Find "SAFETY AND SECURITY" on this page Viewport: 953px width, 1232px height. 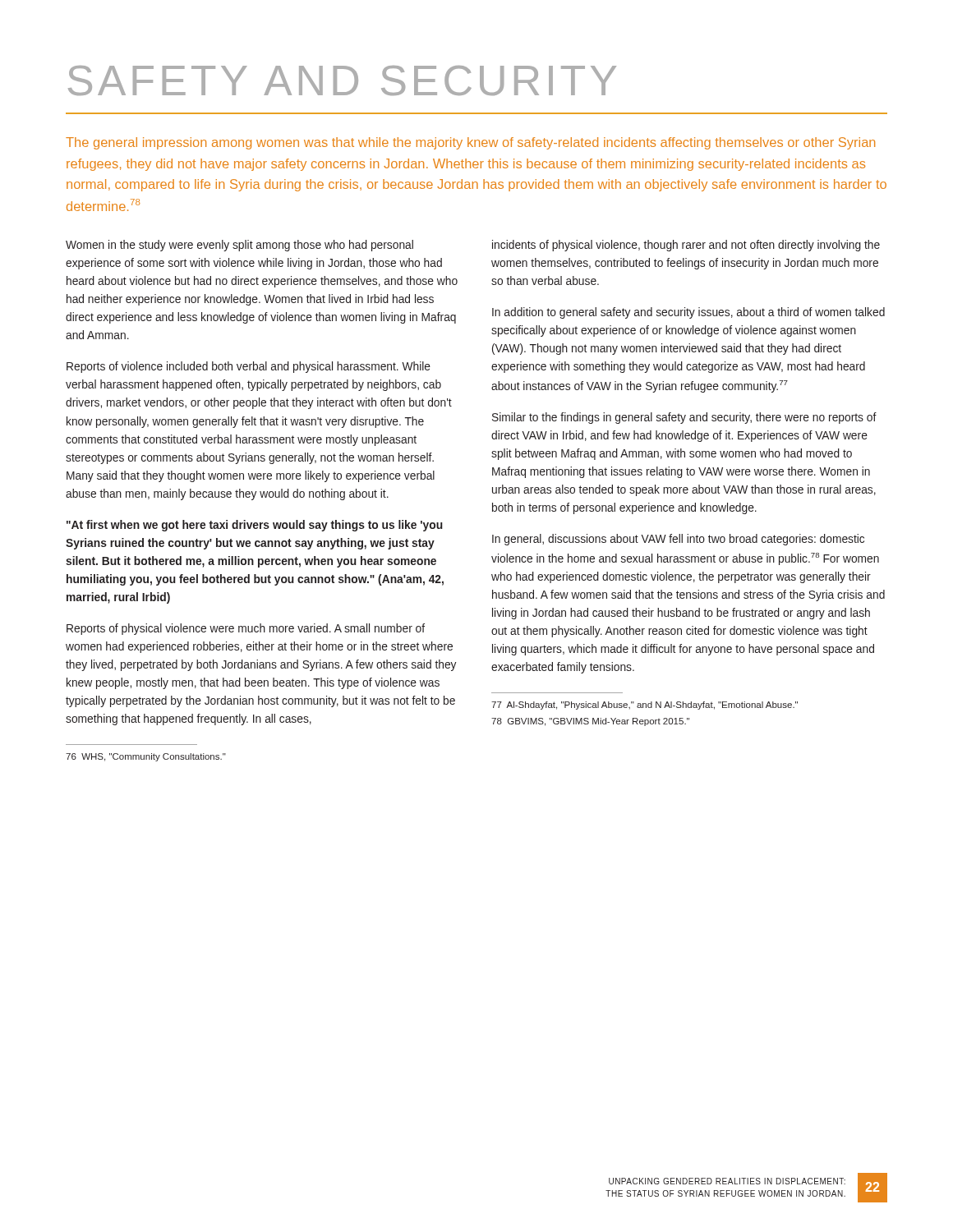[x=476, y=81]
